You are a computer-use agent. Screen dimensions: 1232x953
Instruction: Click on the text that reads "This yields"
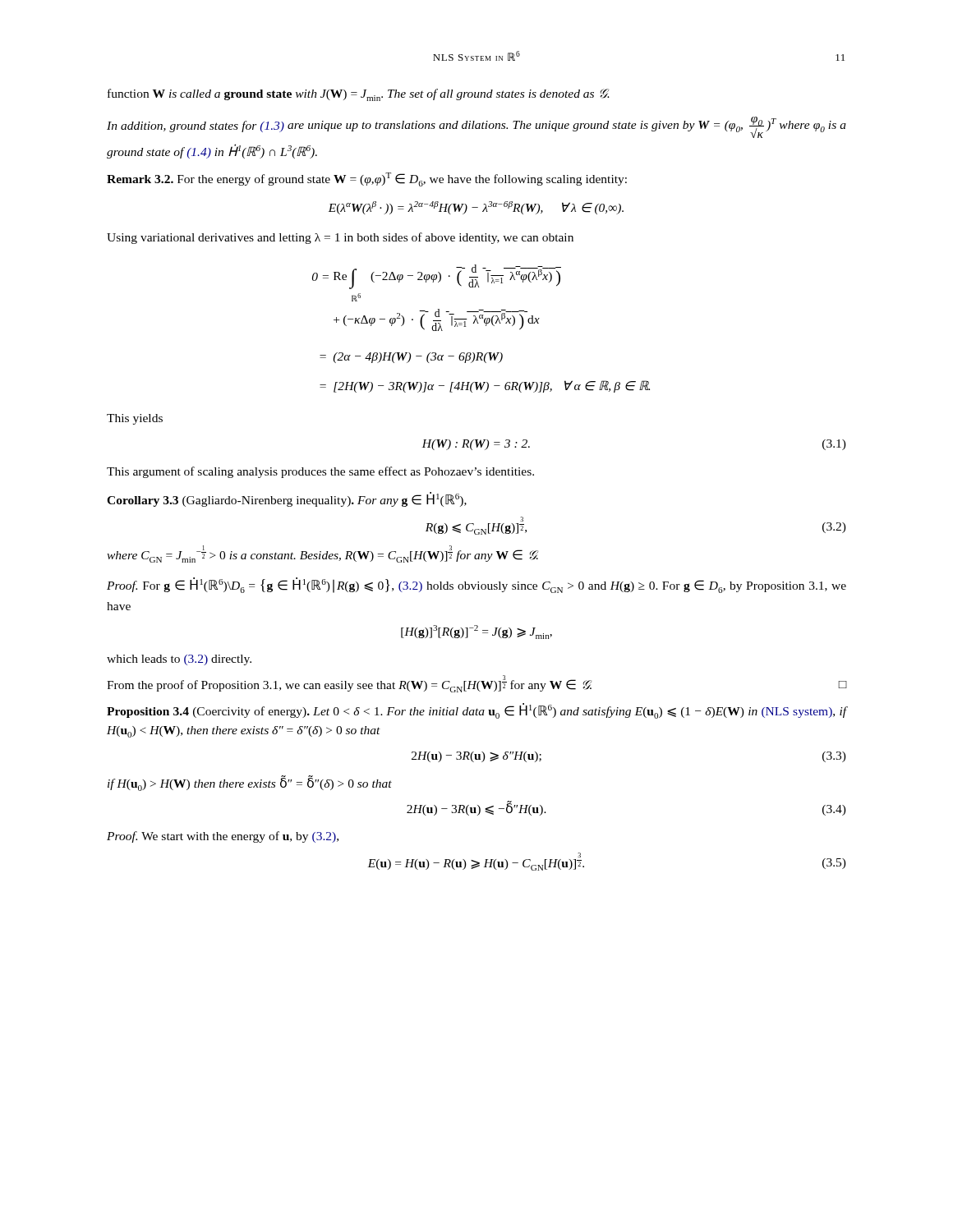(135, 418)
